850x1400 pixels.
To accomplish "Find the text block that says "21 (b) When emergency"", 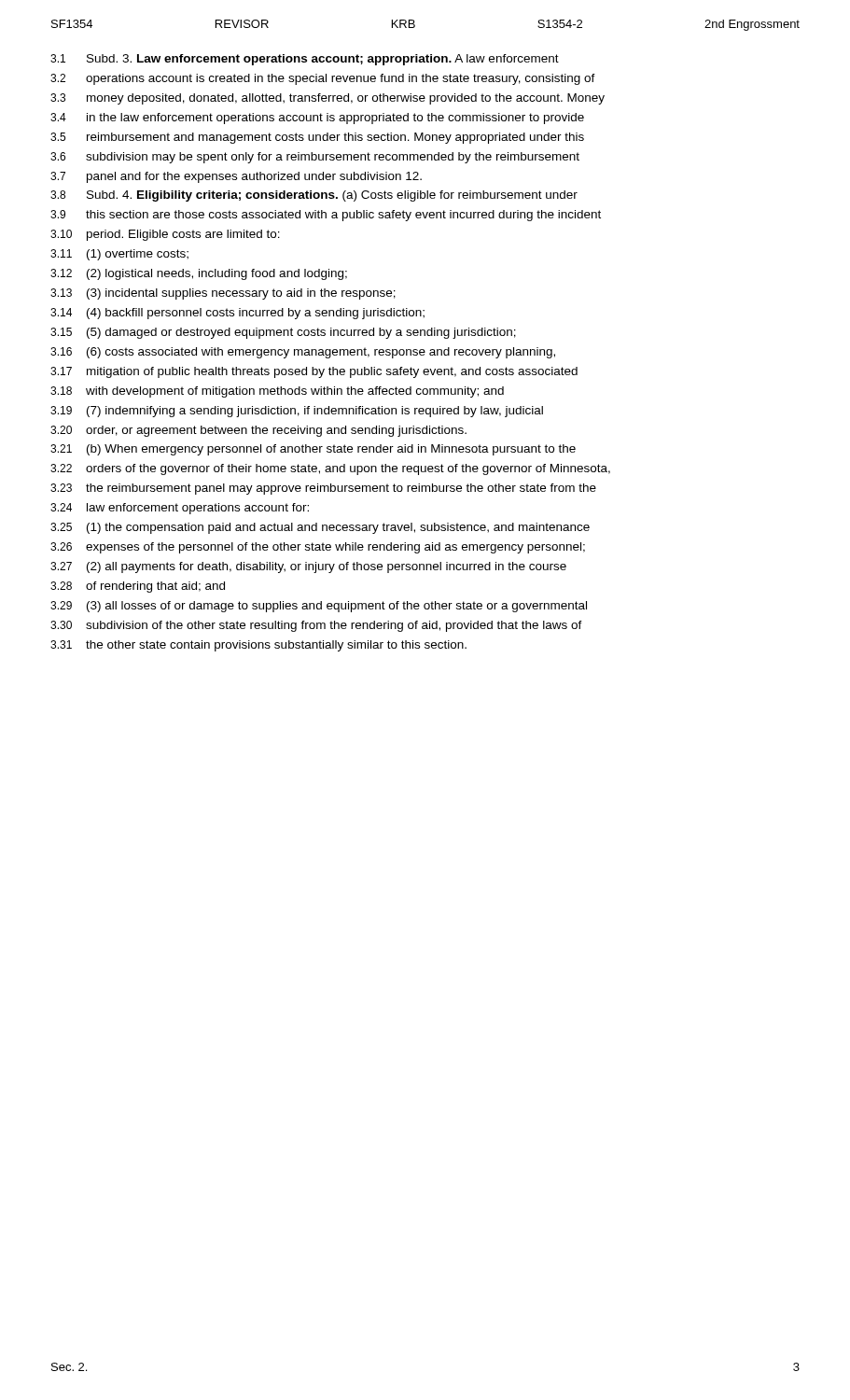I will [425, 479].
